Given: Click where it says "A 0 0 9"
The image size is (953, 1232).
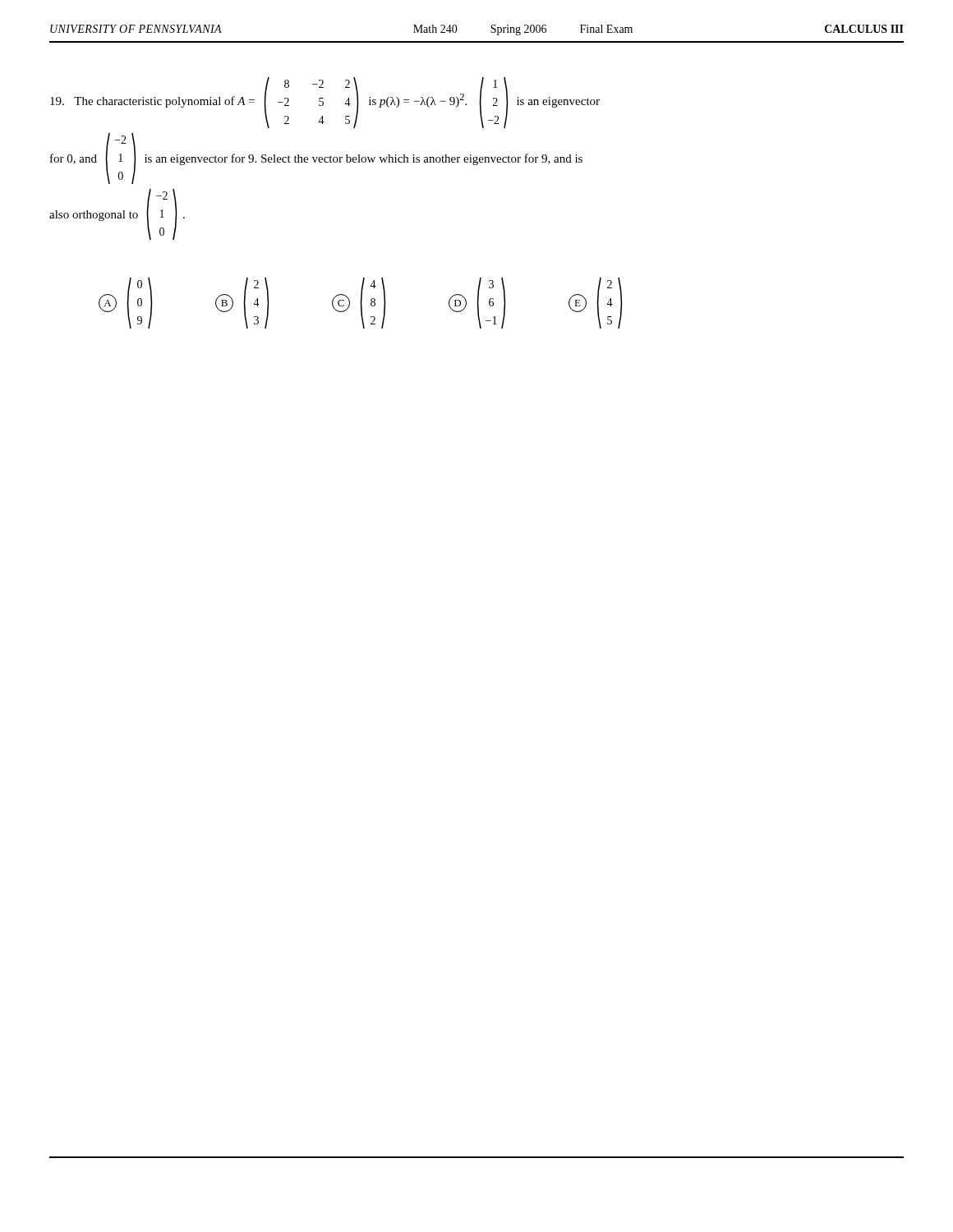Looking at the screenshot, I should tap(127, 303).
